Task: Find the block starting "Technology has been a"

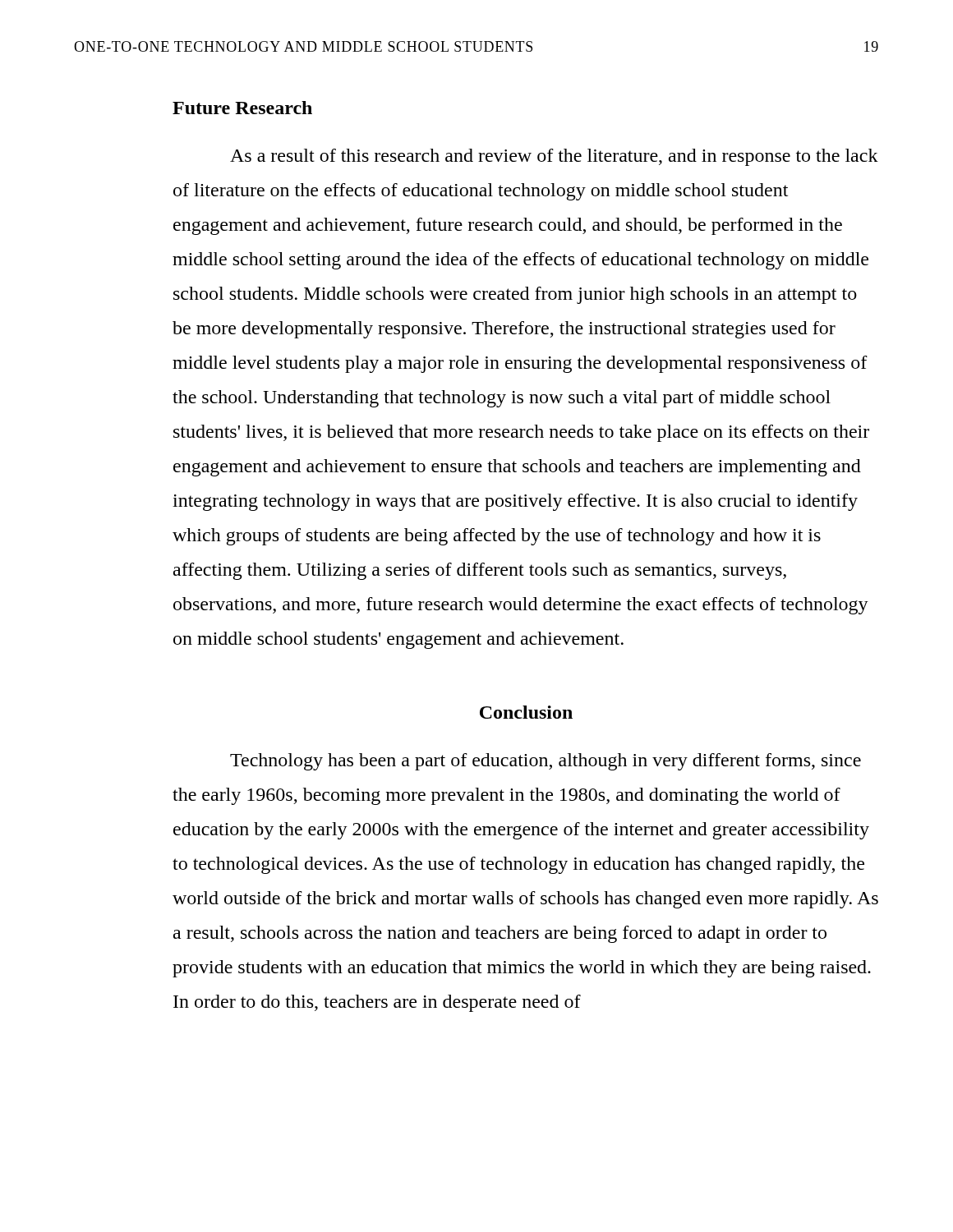Action: tap(526, 880)
